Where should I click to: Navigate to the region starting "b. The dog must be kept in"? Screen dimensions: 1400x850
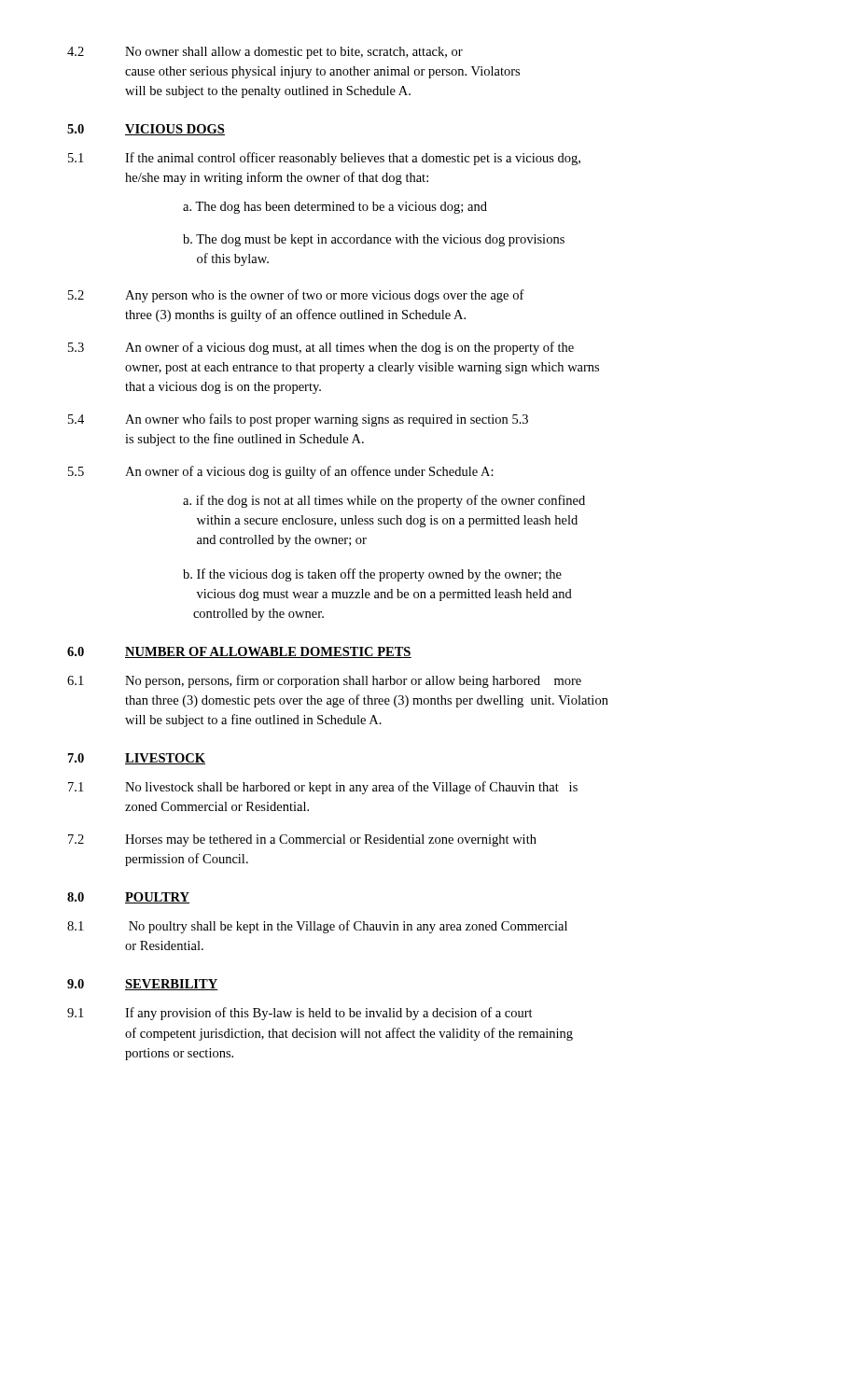click(x=374, y=249)
